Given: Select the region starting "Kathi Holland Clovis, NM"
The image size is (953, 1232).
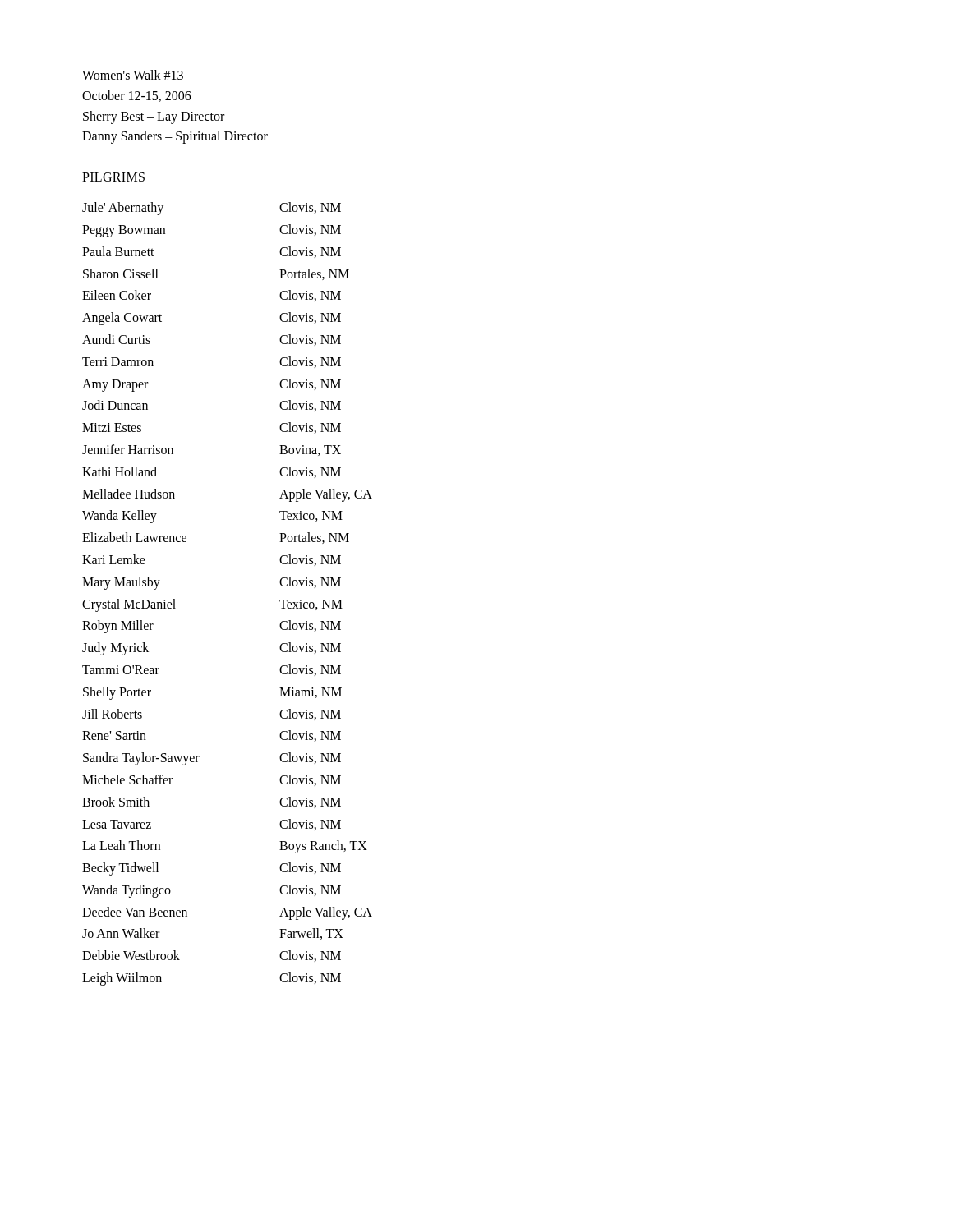Looking at the screenshot, I should [x=124, y=472].
